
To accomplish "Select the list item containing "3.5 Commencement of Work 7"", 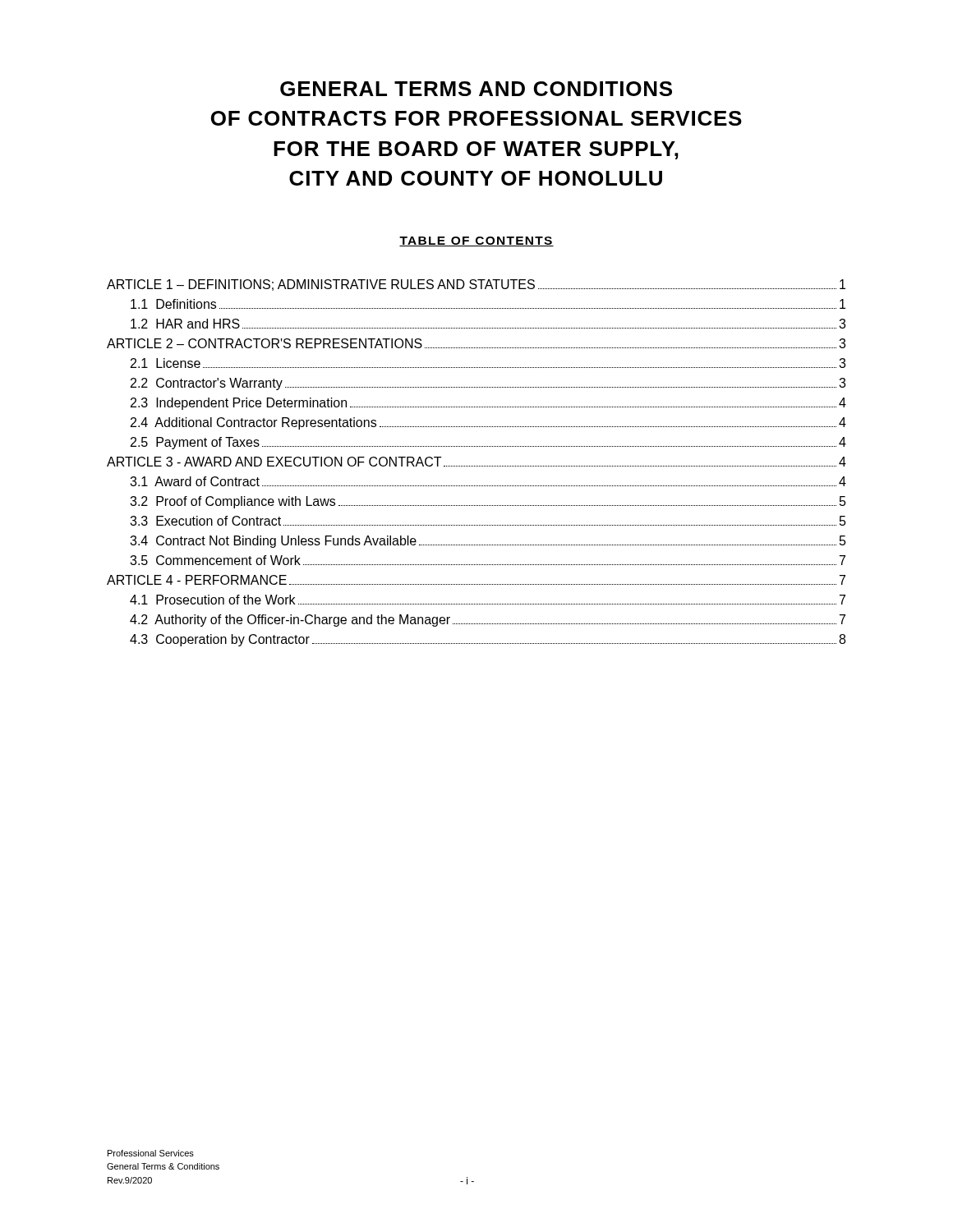I will click(x=476, y=561).
